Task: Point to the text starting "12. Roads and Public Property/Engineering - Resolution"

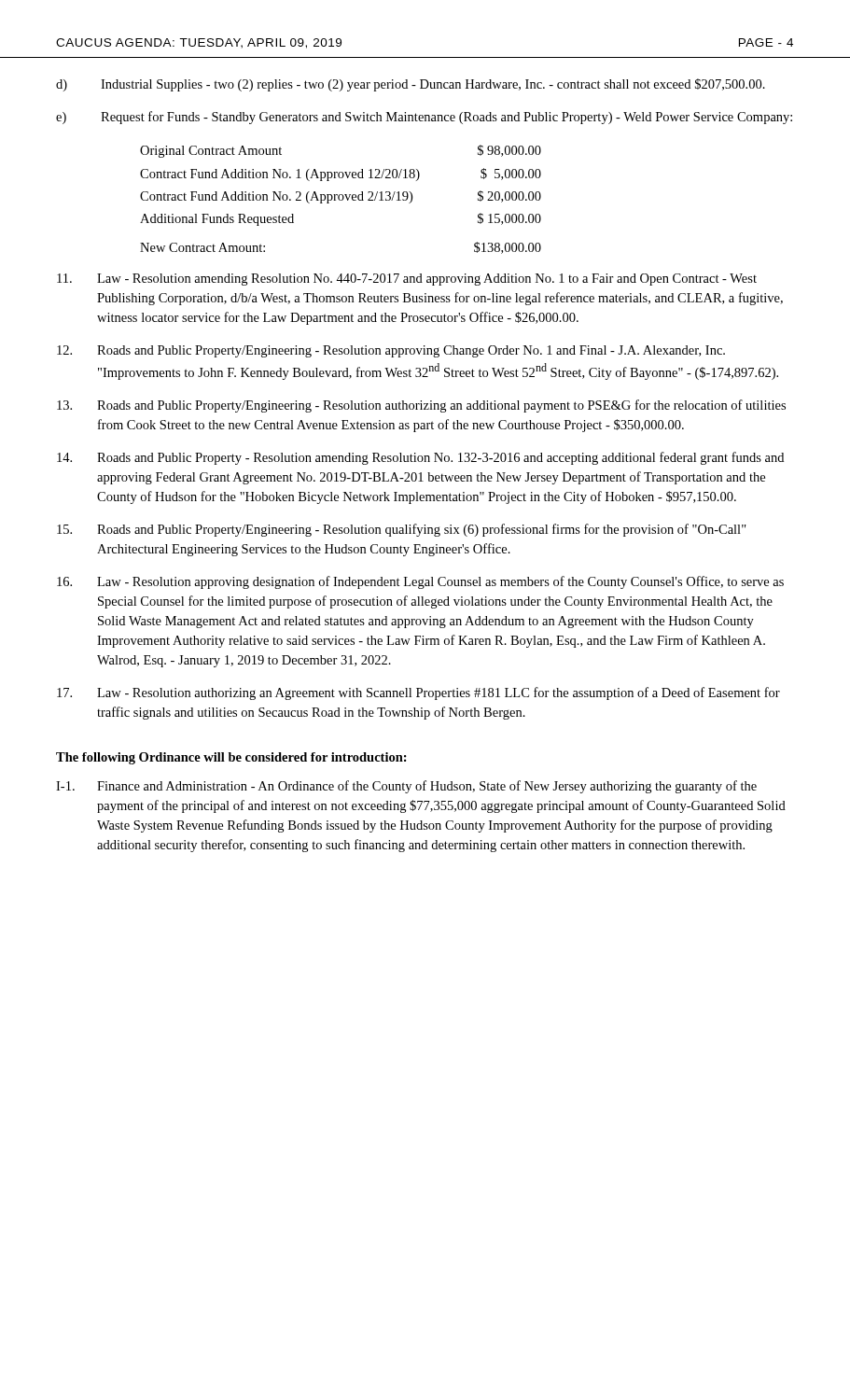Action: coord(425,362)
